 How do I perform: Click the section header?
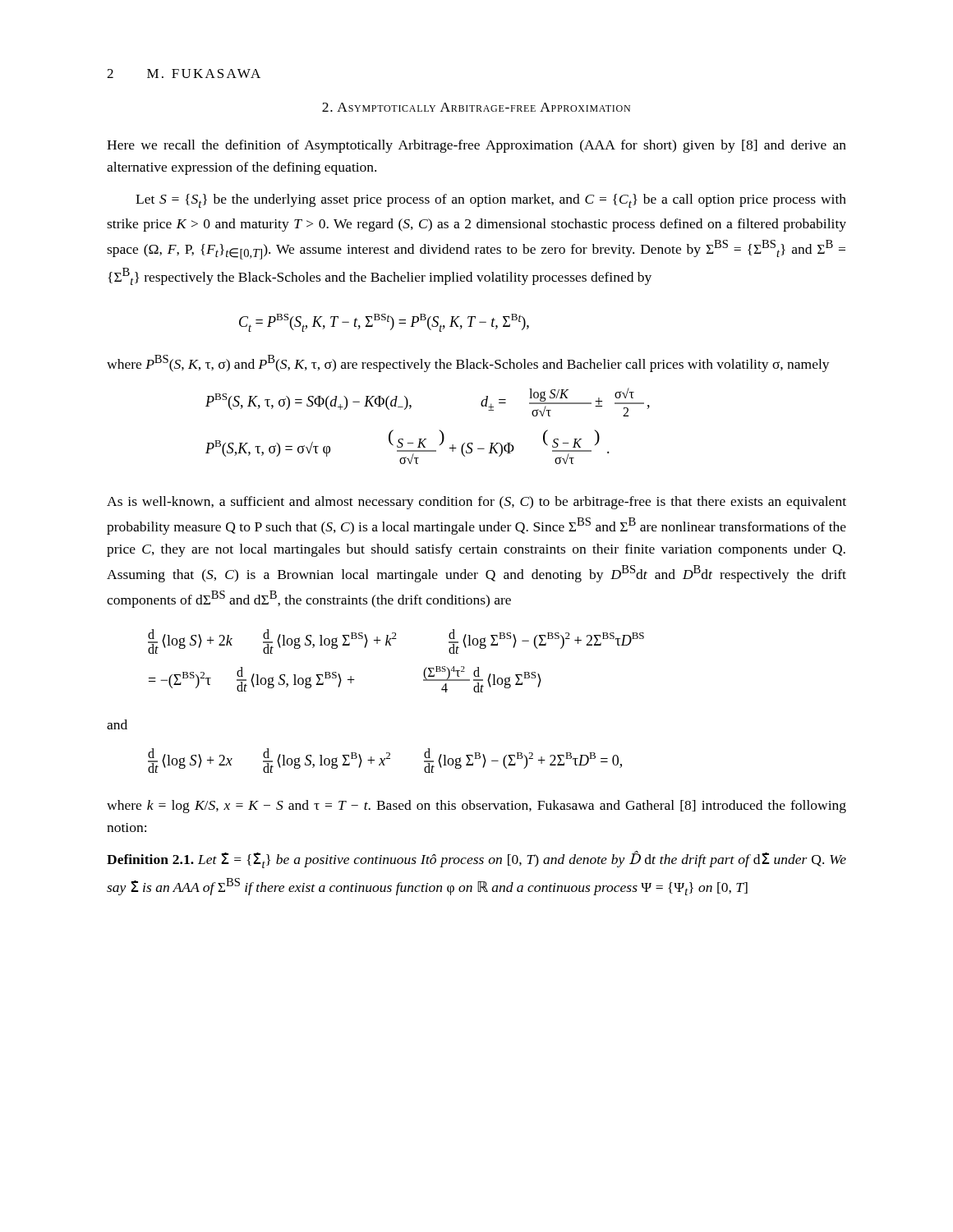coord(476,107)
